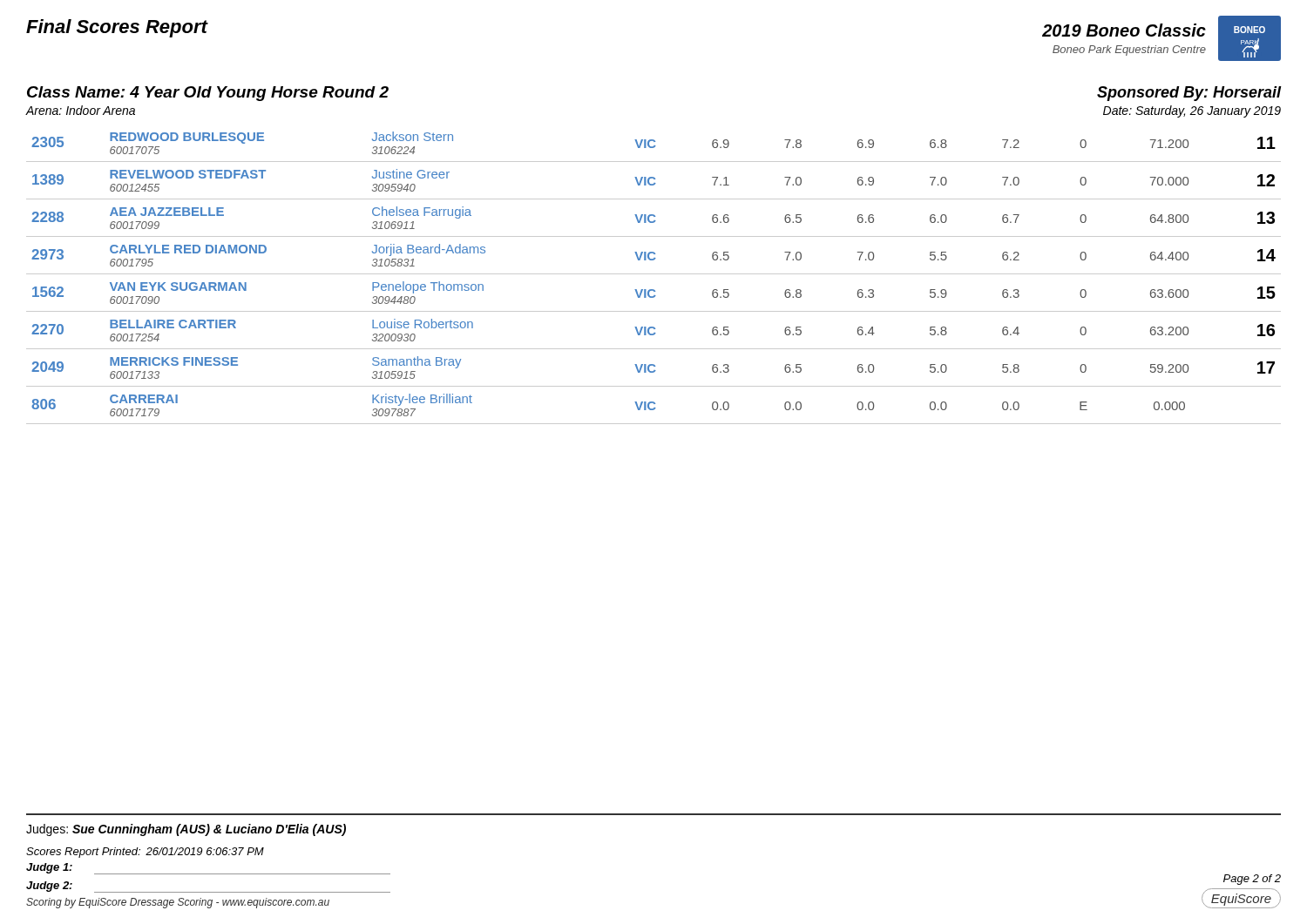1307x924 pixels.
Task: Find the element starting "Judges: Sue Cunningham (AUS)"
Action: pyautogui.click(x=186, y=829)
